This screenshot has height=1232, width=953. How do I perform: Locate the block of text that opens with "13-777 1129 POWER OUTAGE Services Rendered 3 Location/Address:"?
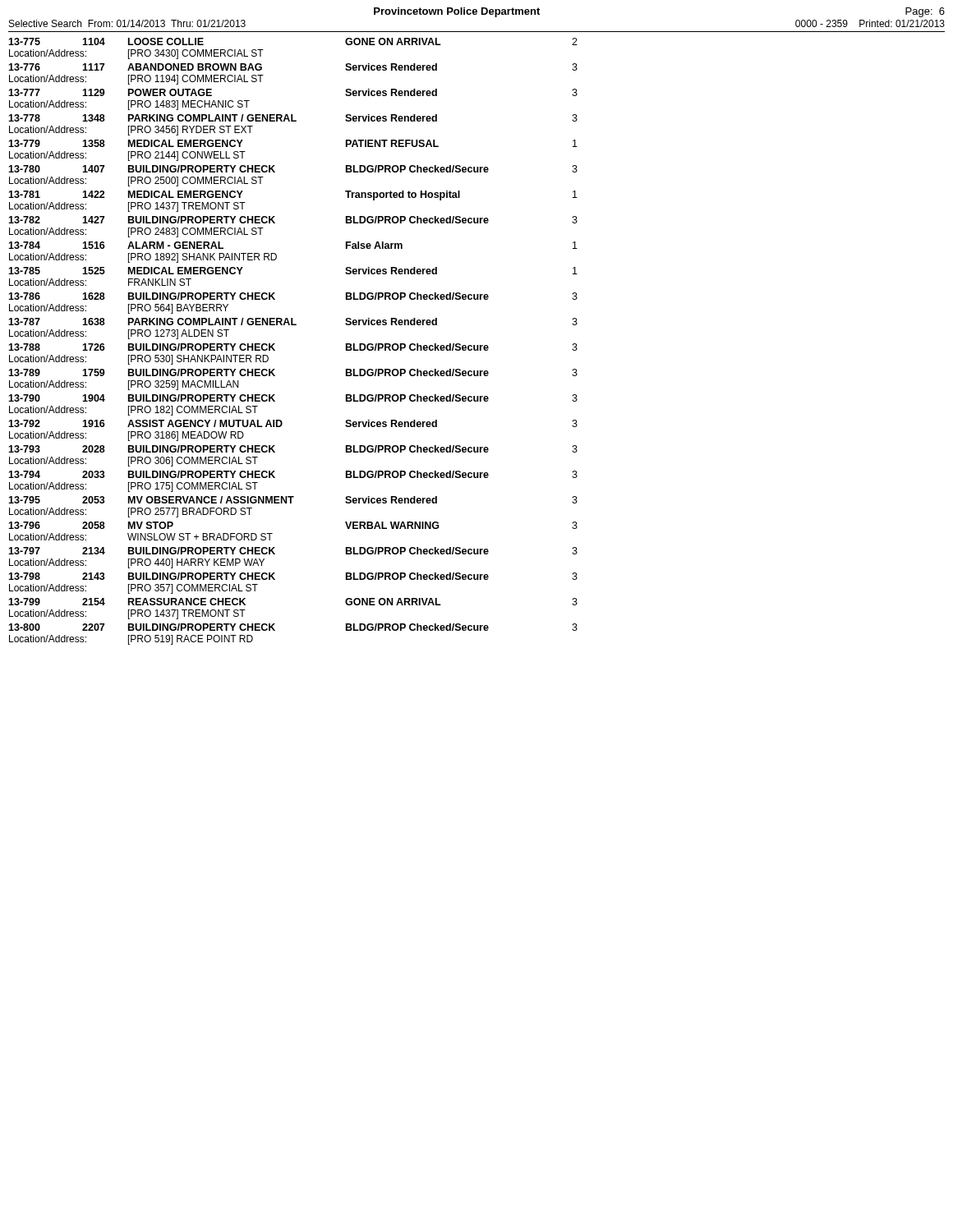(x=25, y=93)
